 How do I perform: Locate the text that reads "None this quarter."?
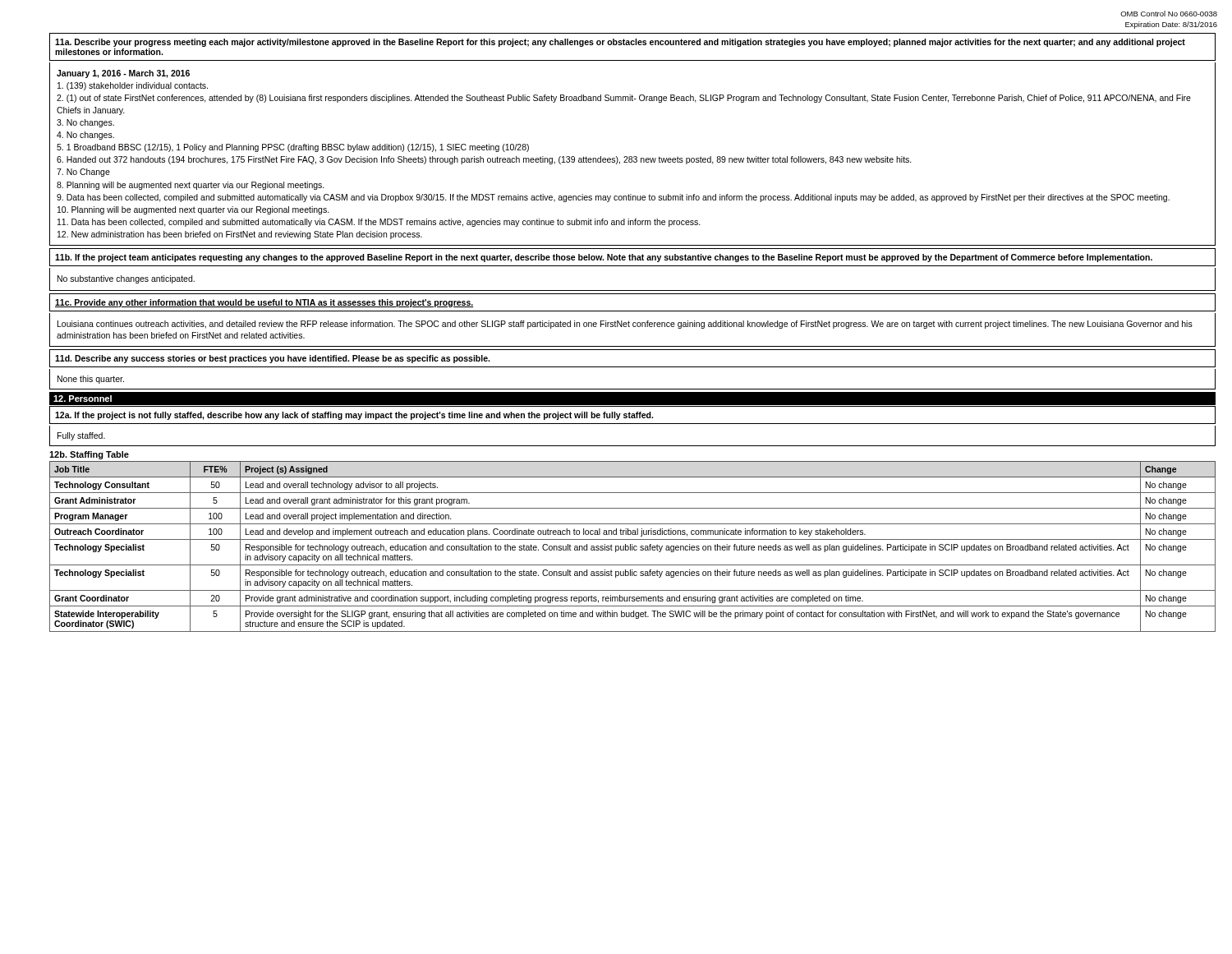pyautogui.click(x=91, y=379)
